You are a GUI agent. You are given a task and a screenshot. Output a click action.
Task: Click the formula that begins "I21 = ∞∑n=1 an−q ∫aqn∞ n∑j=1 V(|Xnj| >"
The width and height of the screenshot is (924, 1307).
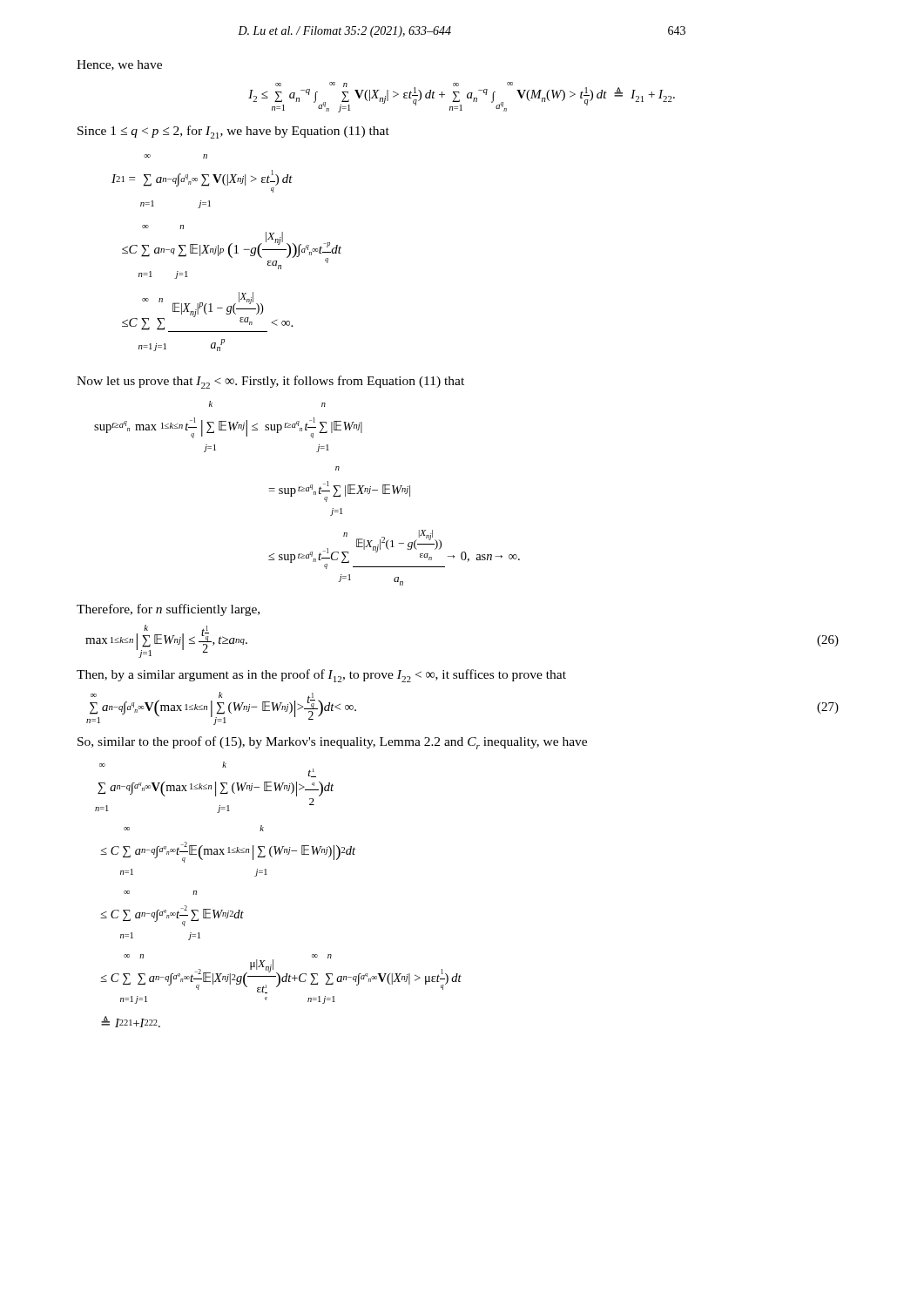point(226,253)
